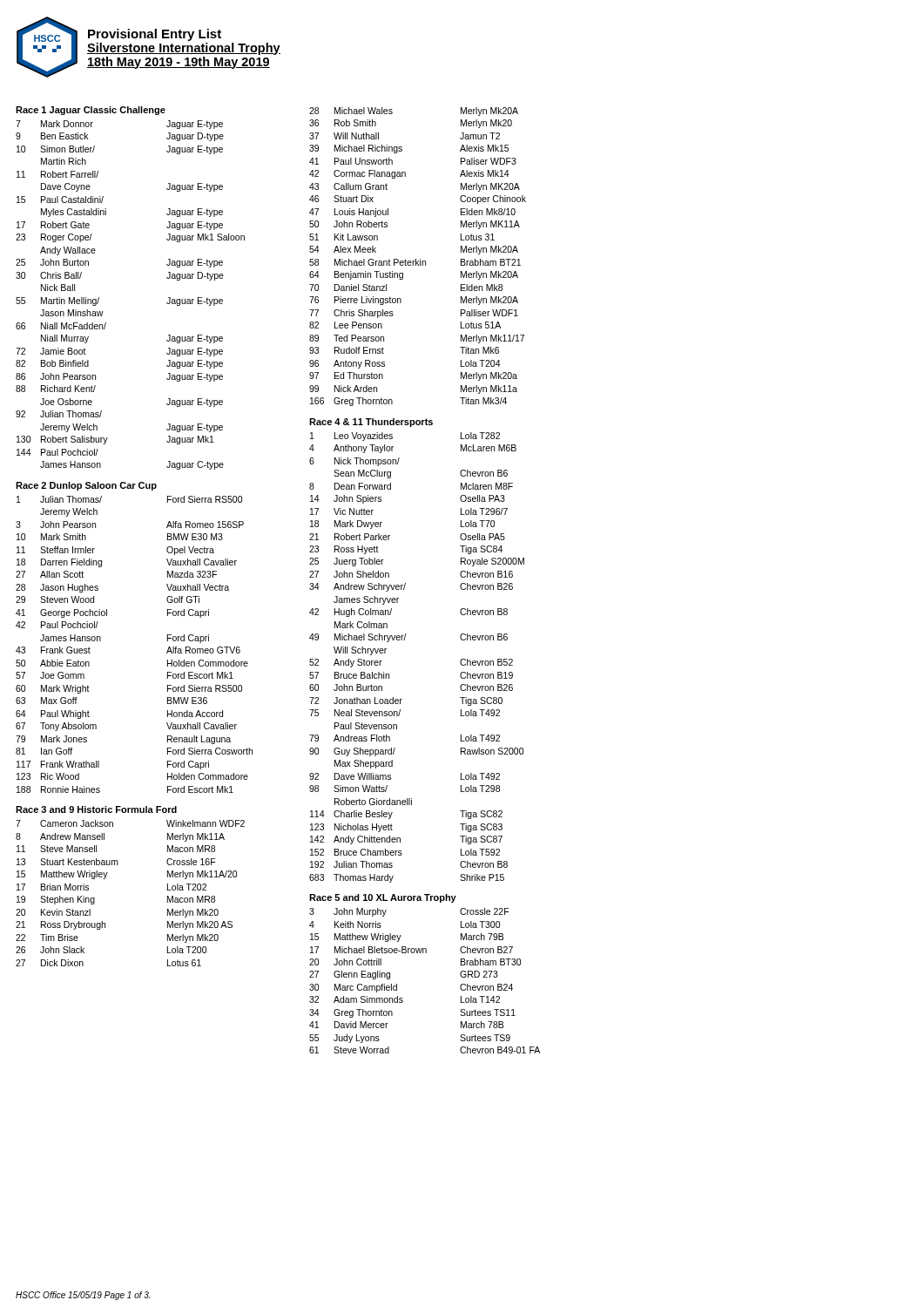Locate the title containing "Provisional Entry List Silverstone International Trophy"
This screenshot has height=1307, width=924.
[x=184, y=47]
